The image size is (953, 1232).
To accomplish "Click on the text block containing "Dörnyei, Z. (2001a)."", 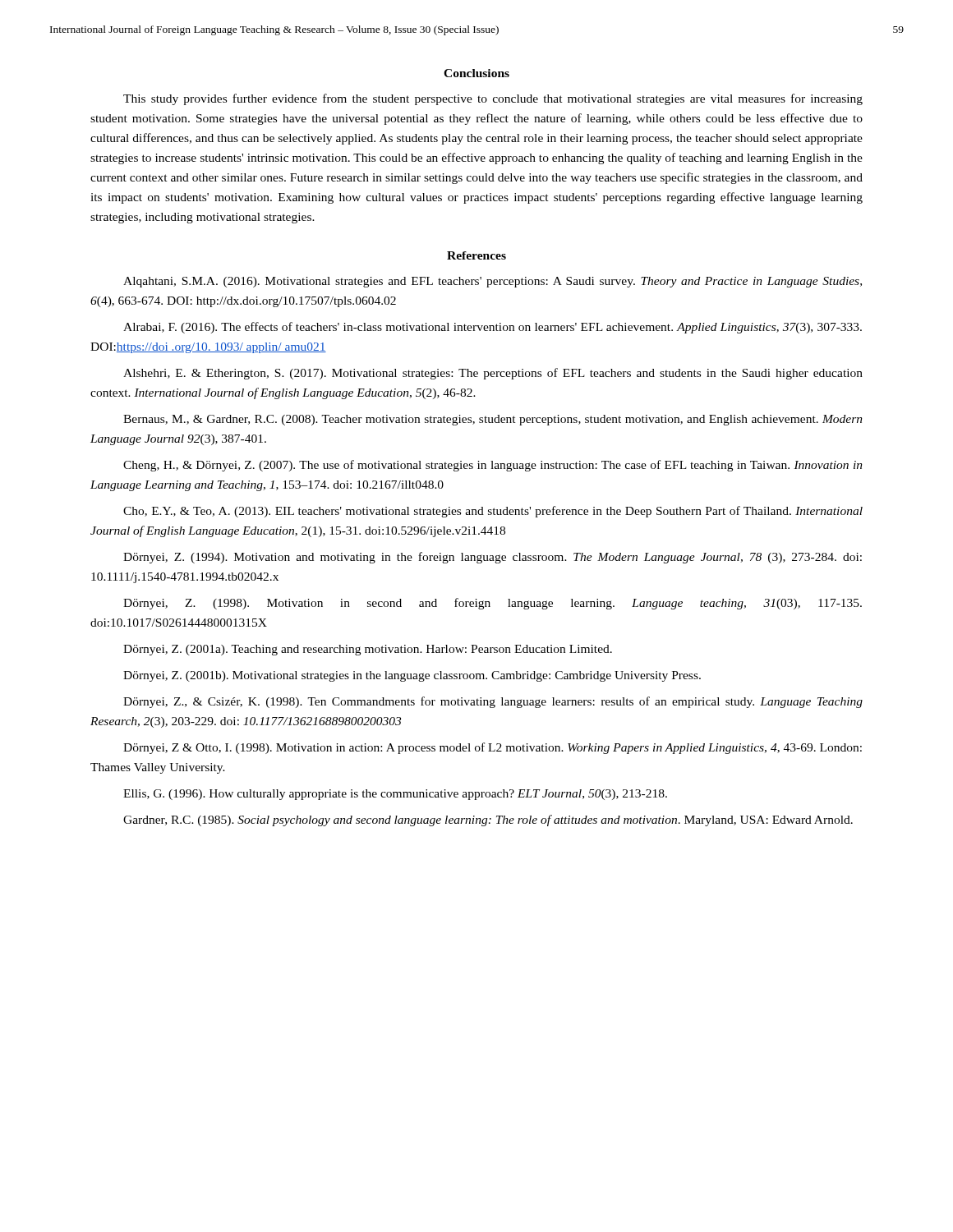I will [368, 649].
